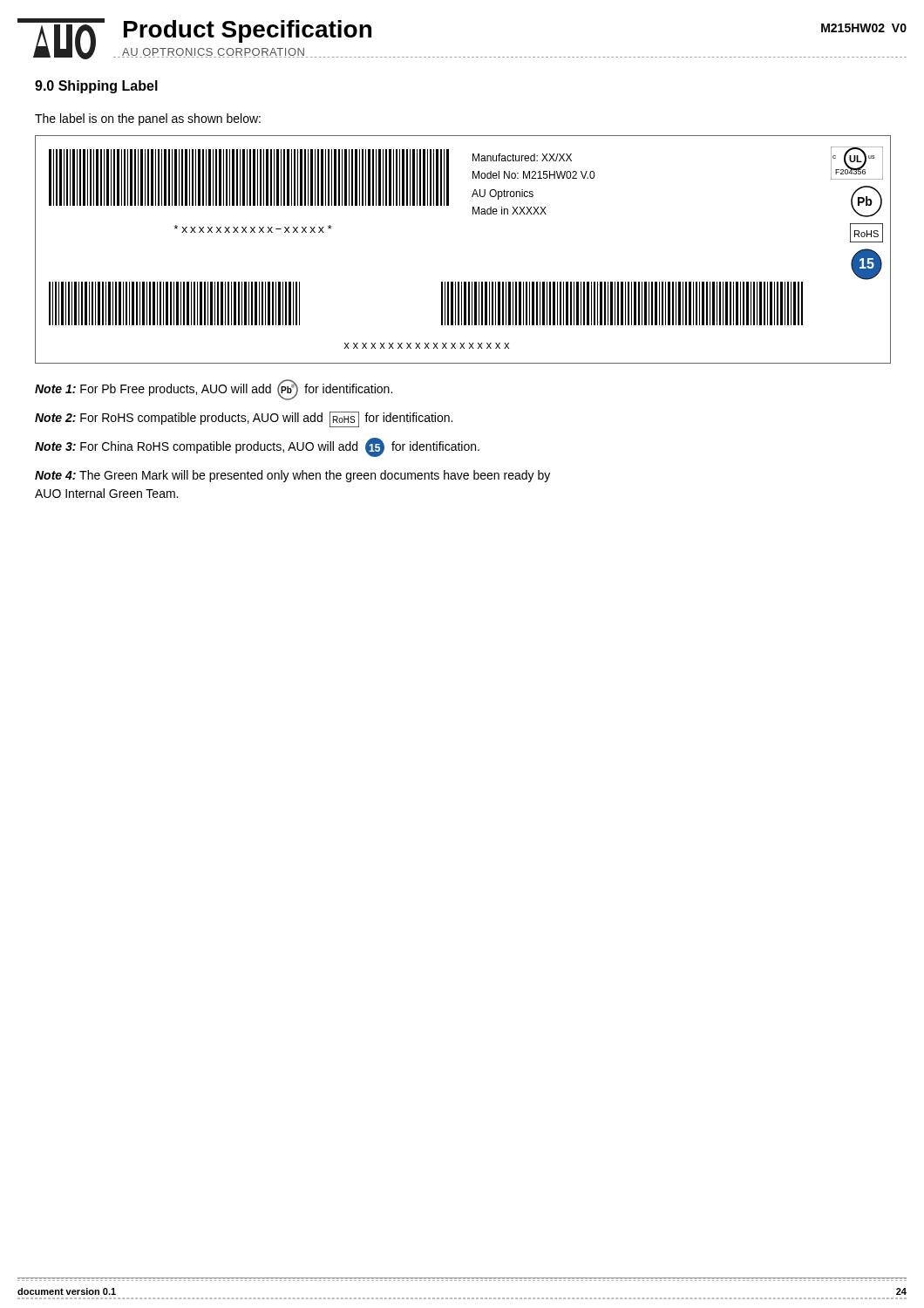Navigate to the block starting "The label is"

click(148, 119)
